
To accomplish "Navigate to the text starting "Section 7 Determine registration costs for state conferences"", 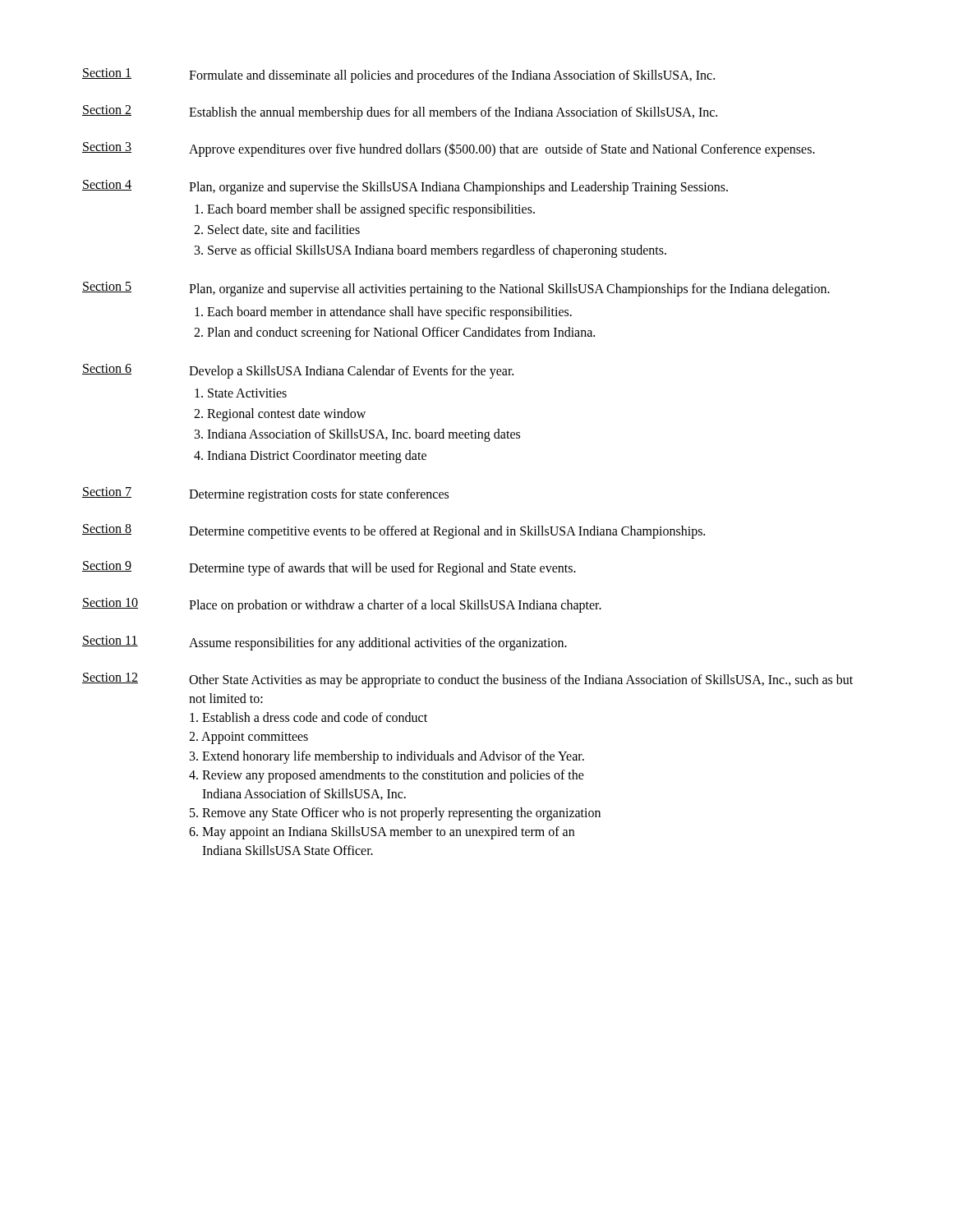I will tap(265, 494).
